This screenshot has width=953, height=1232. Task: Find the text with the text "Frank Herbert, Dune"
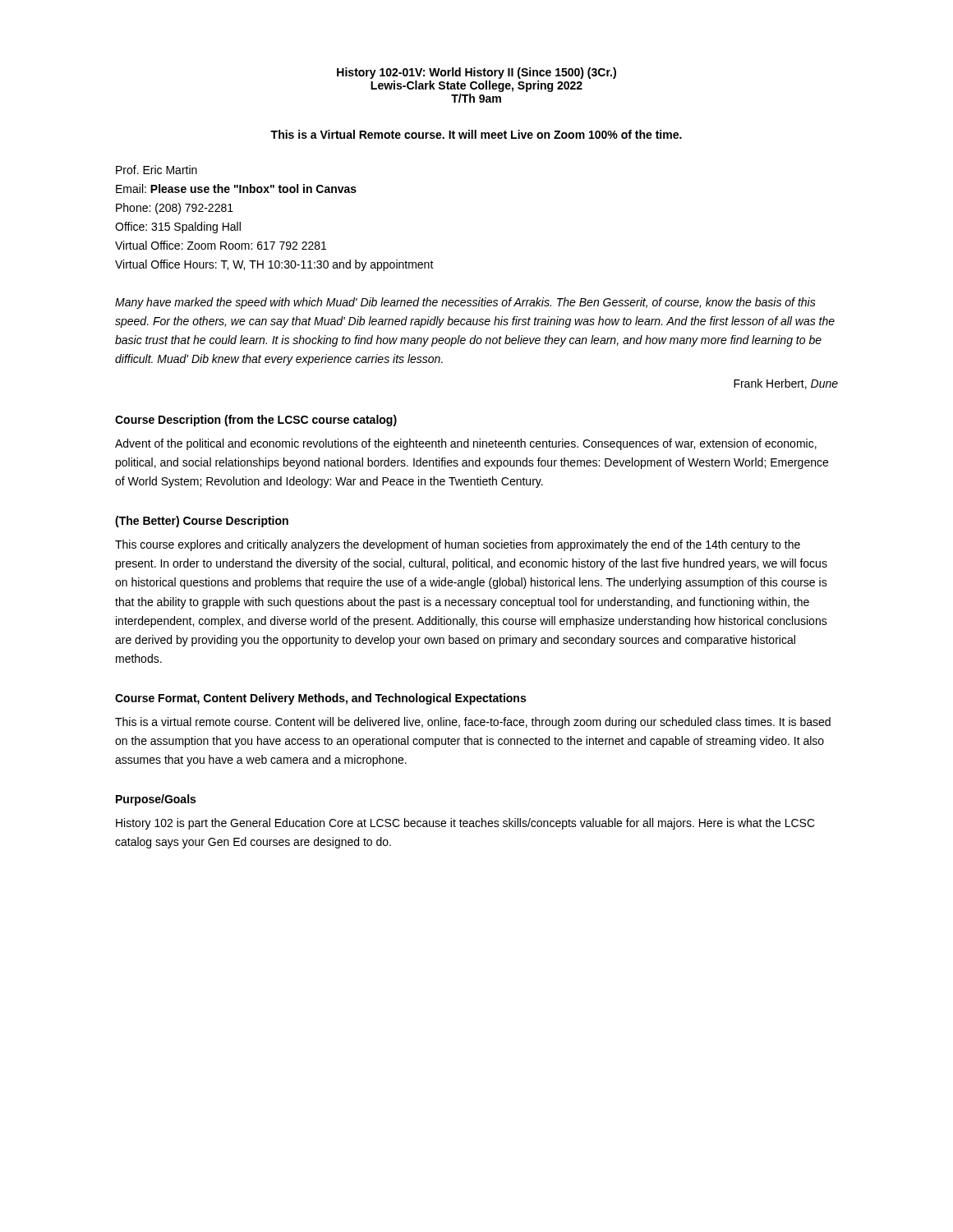786,384
